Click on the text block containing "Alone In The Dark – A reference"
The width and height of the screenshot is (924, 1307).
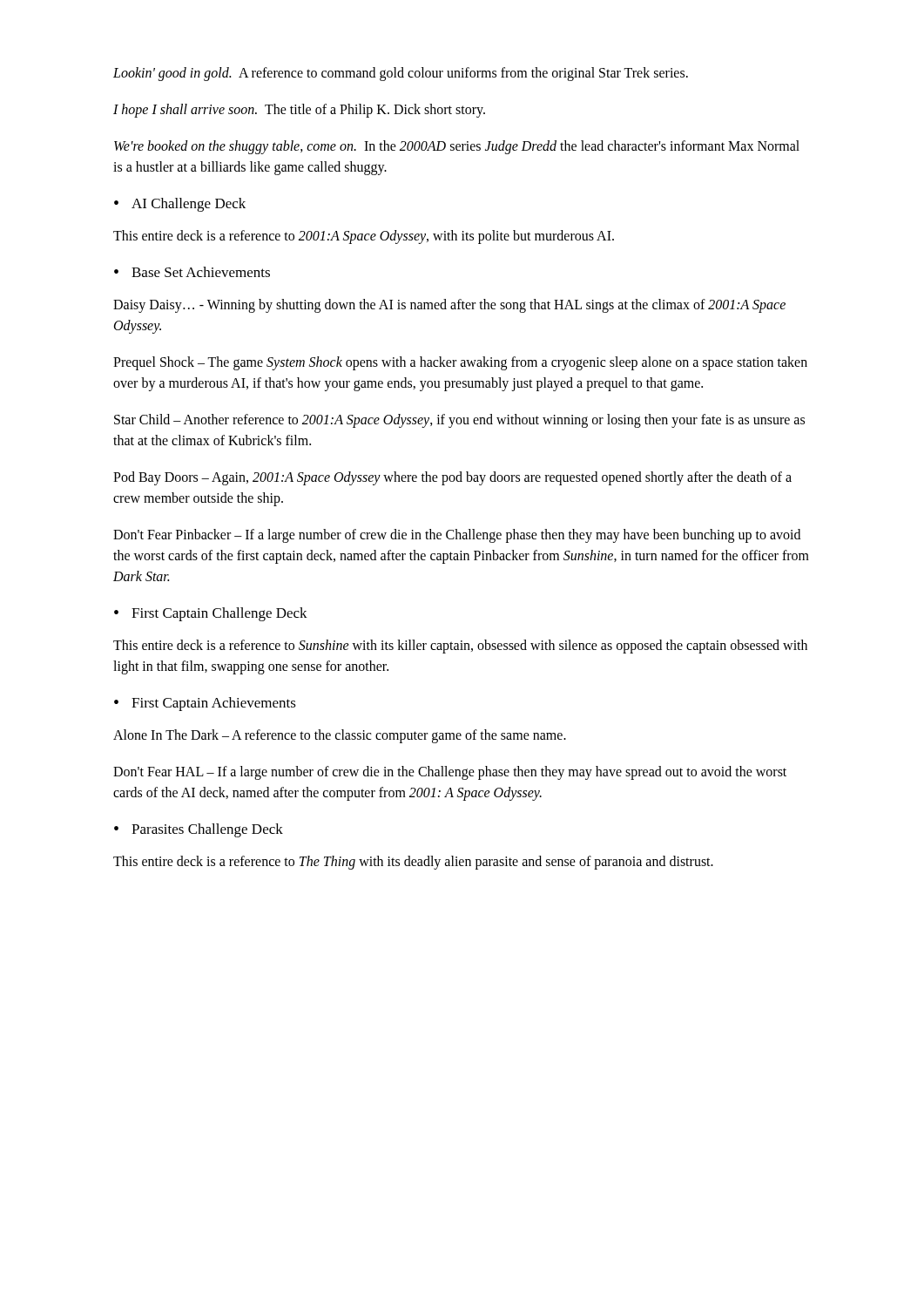(x=340, y=735)
